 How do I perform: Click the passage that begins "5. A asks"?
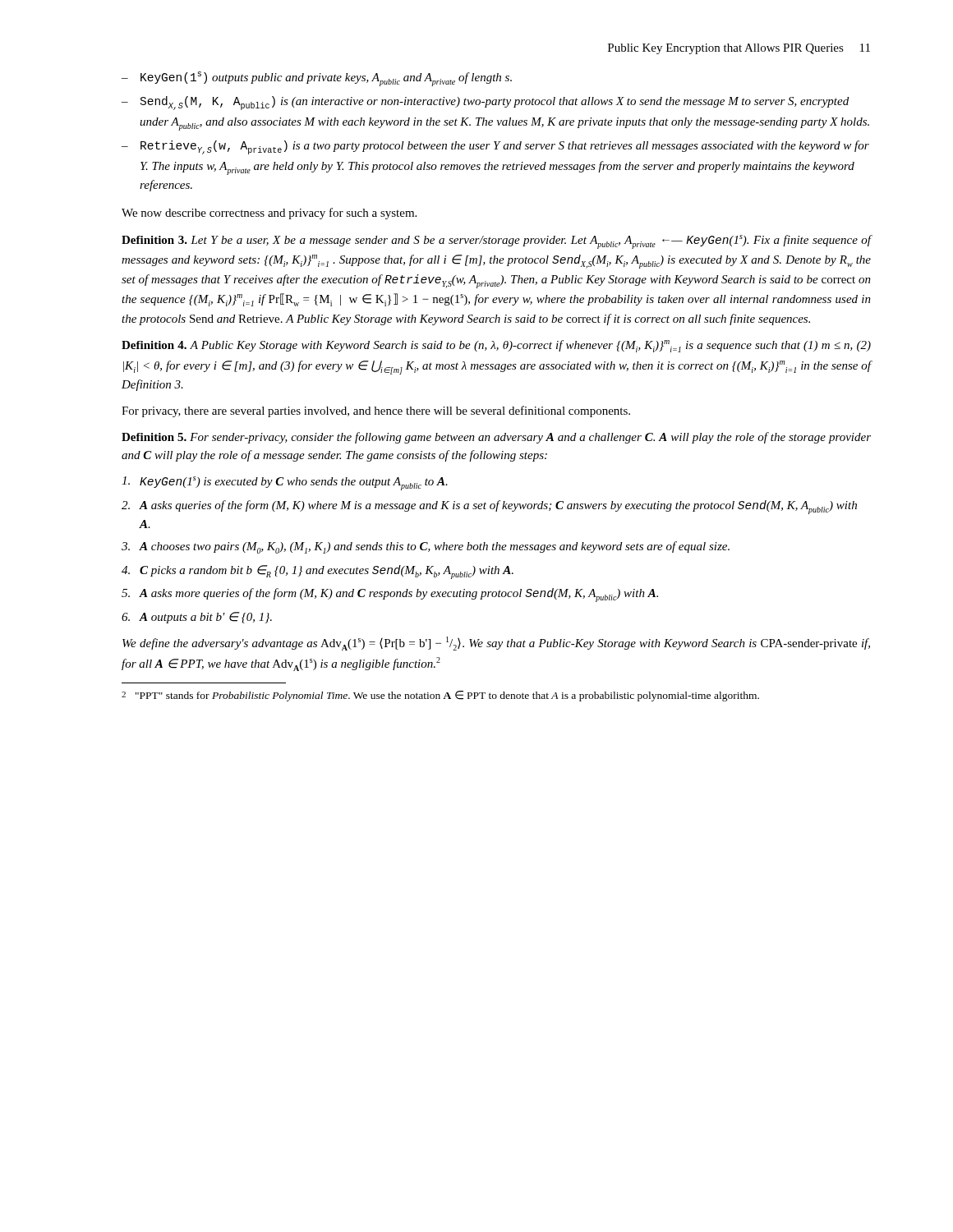(x=390, y=595)
